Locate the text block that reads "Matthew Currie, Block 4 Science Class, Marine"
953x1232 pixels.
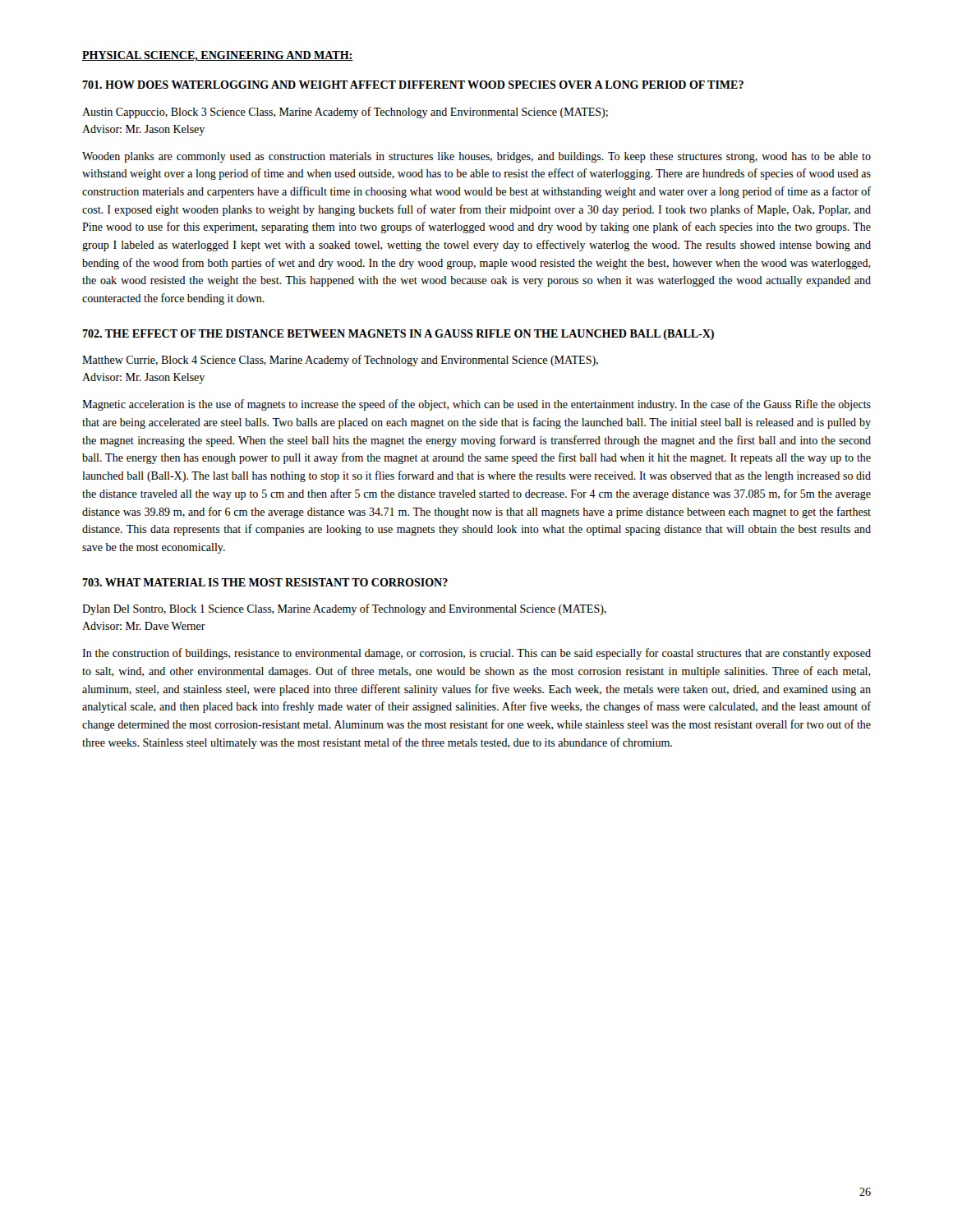340,369
